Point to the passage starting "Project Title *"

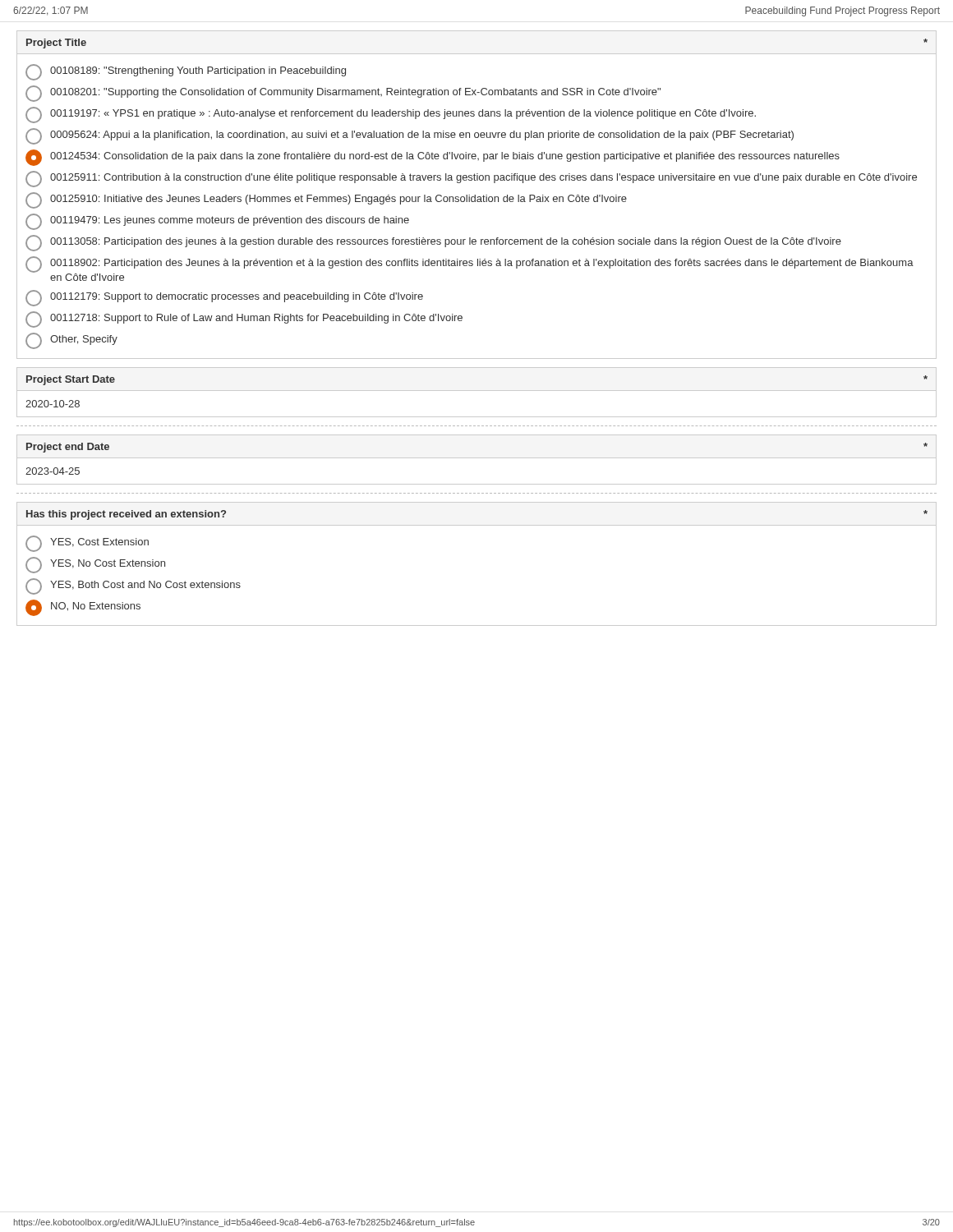(476, 195)
